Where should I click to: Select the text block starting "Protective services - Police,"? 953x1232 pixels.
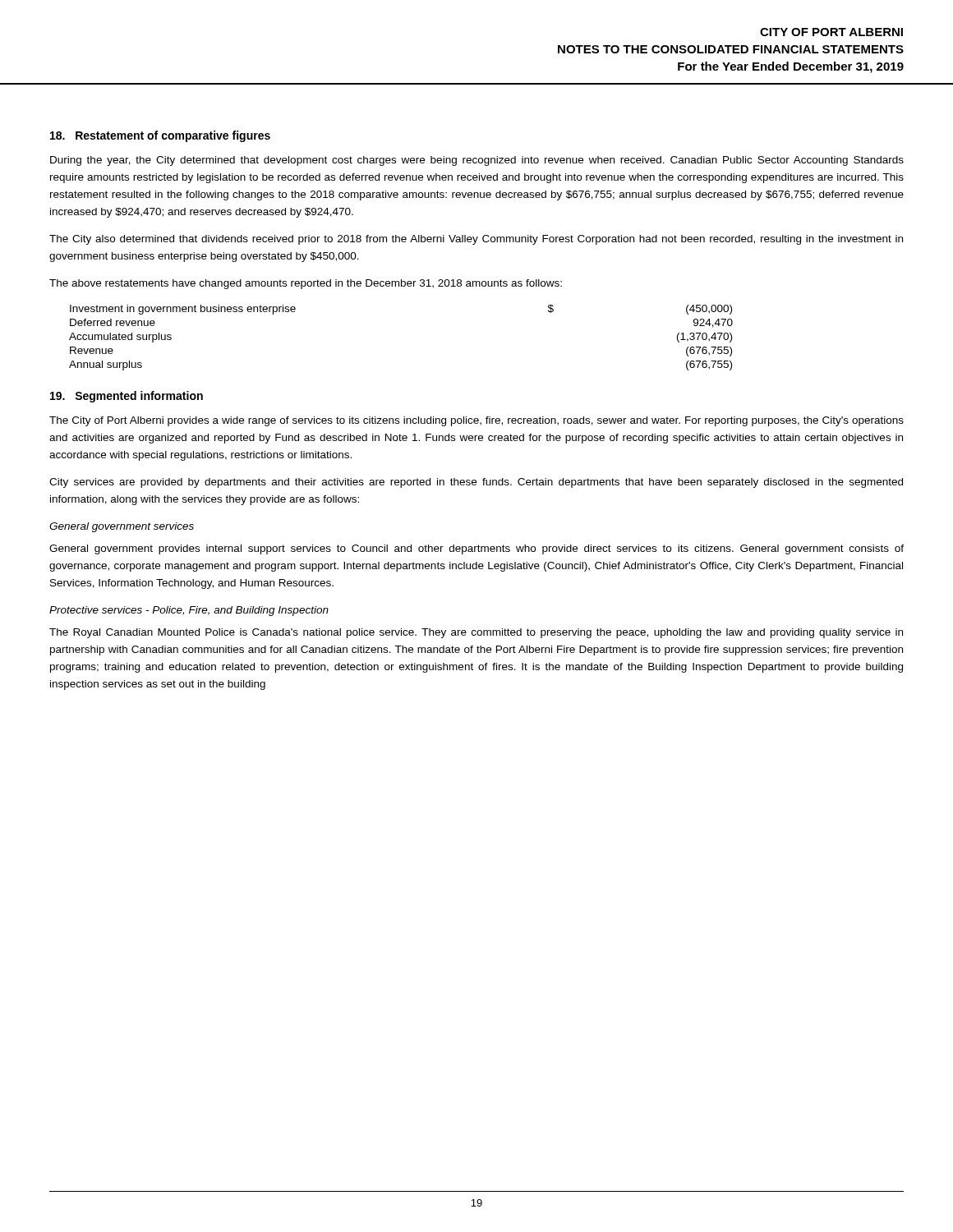[189, 610]
